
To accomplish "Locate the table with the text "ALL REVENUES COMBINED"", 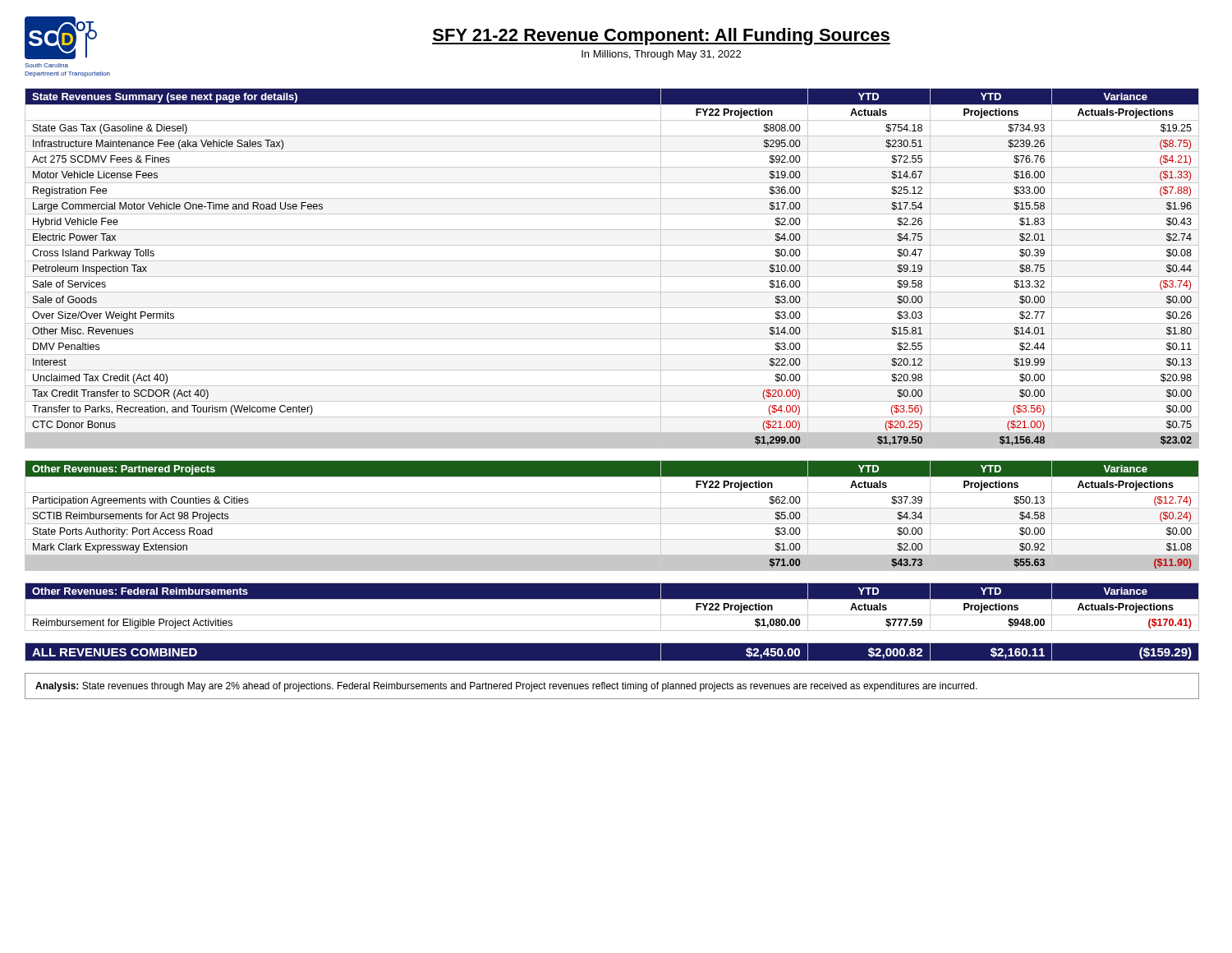I will coord(612,652).
